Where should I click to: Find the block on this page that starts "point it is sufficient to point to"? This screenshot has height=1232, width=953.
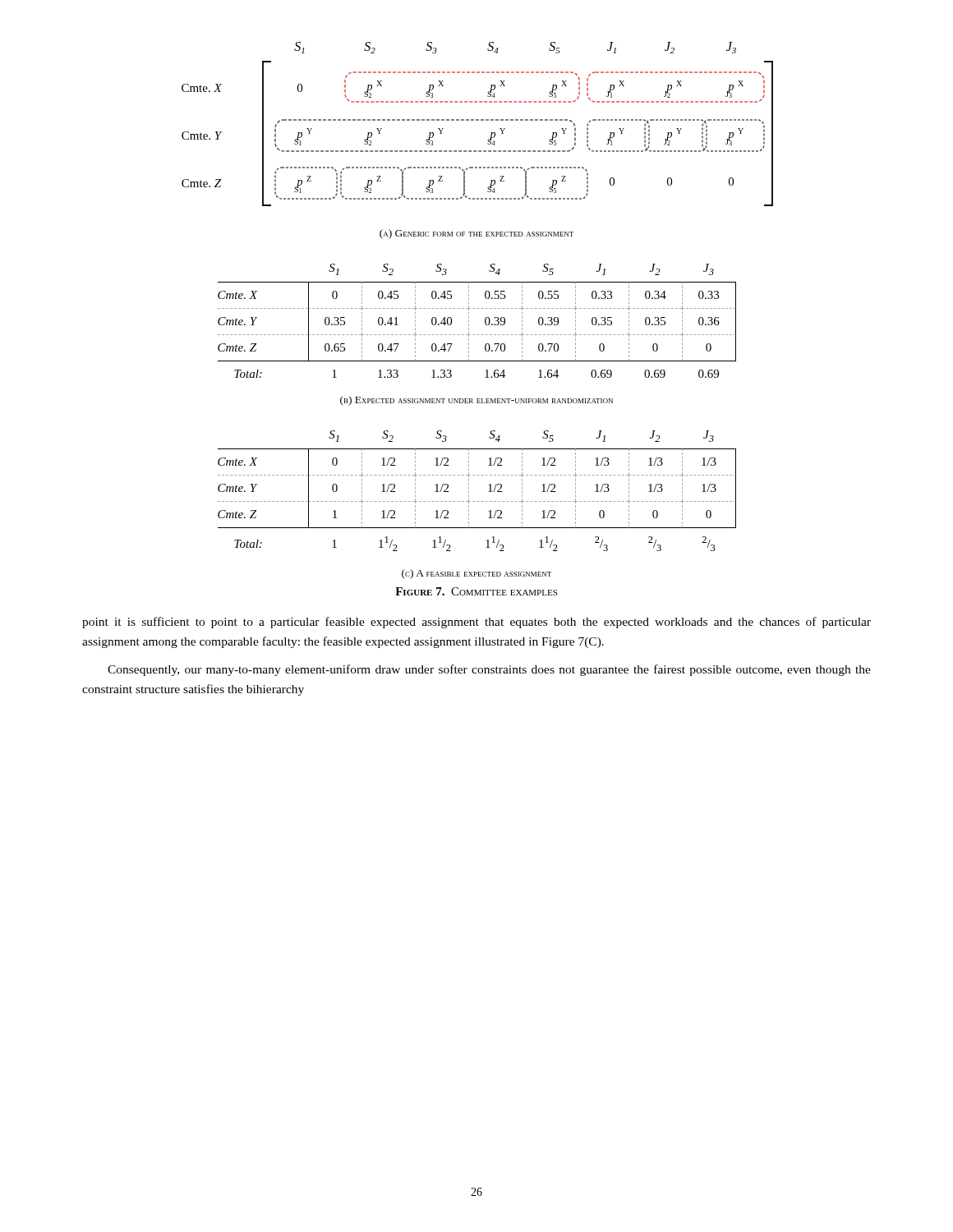[476, 631]
